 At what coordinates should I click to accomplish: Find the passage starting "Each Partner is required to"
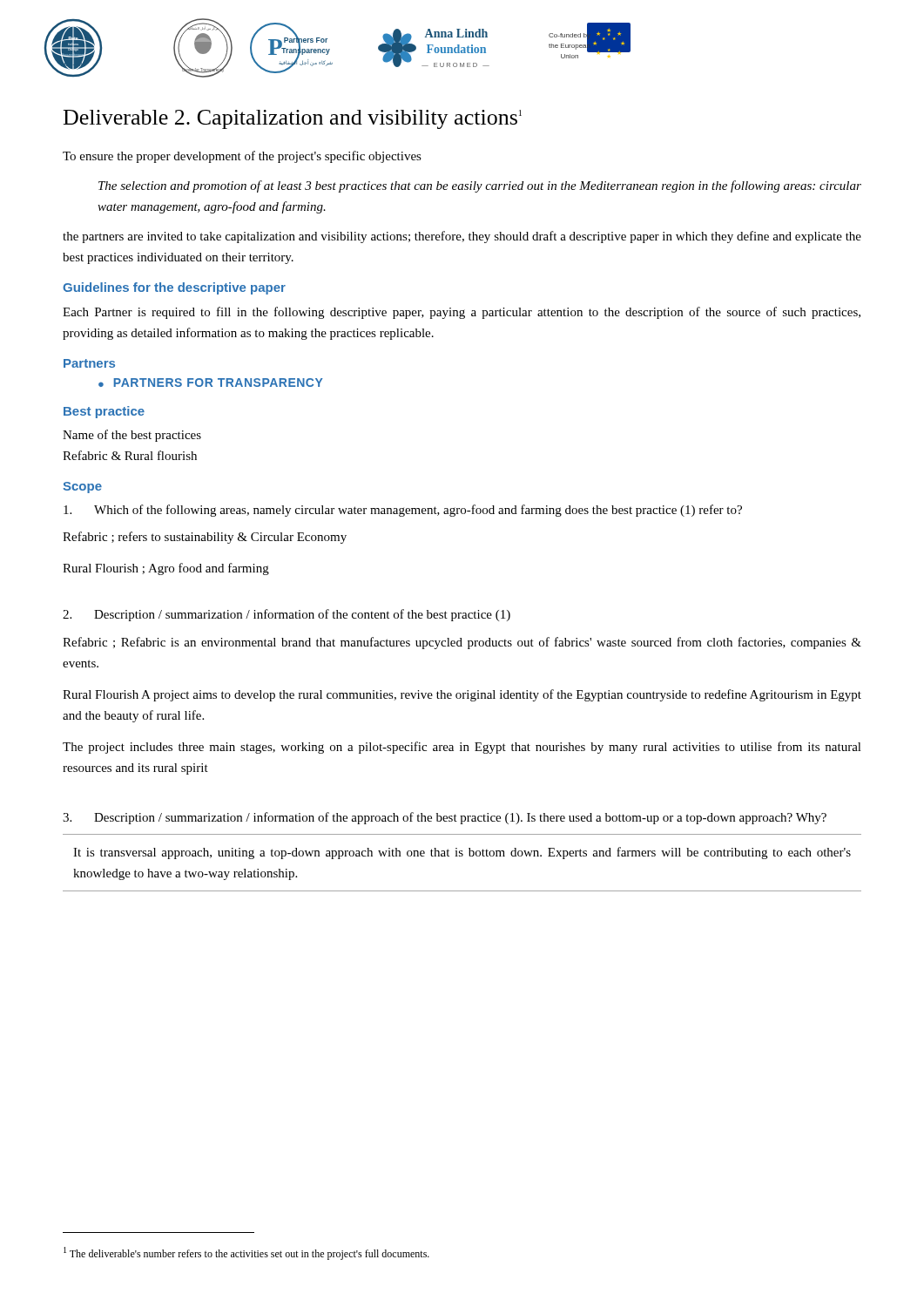[x=462, y=322]
